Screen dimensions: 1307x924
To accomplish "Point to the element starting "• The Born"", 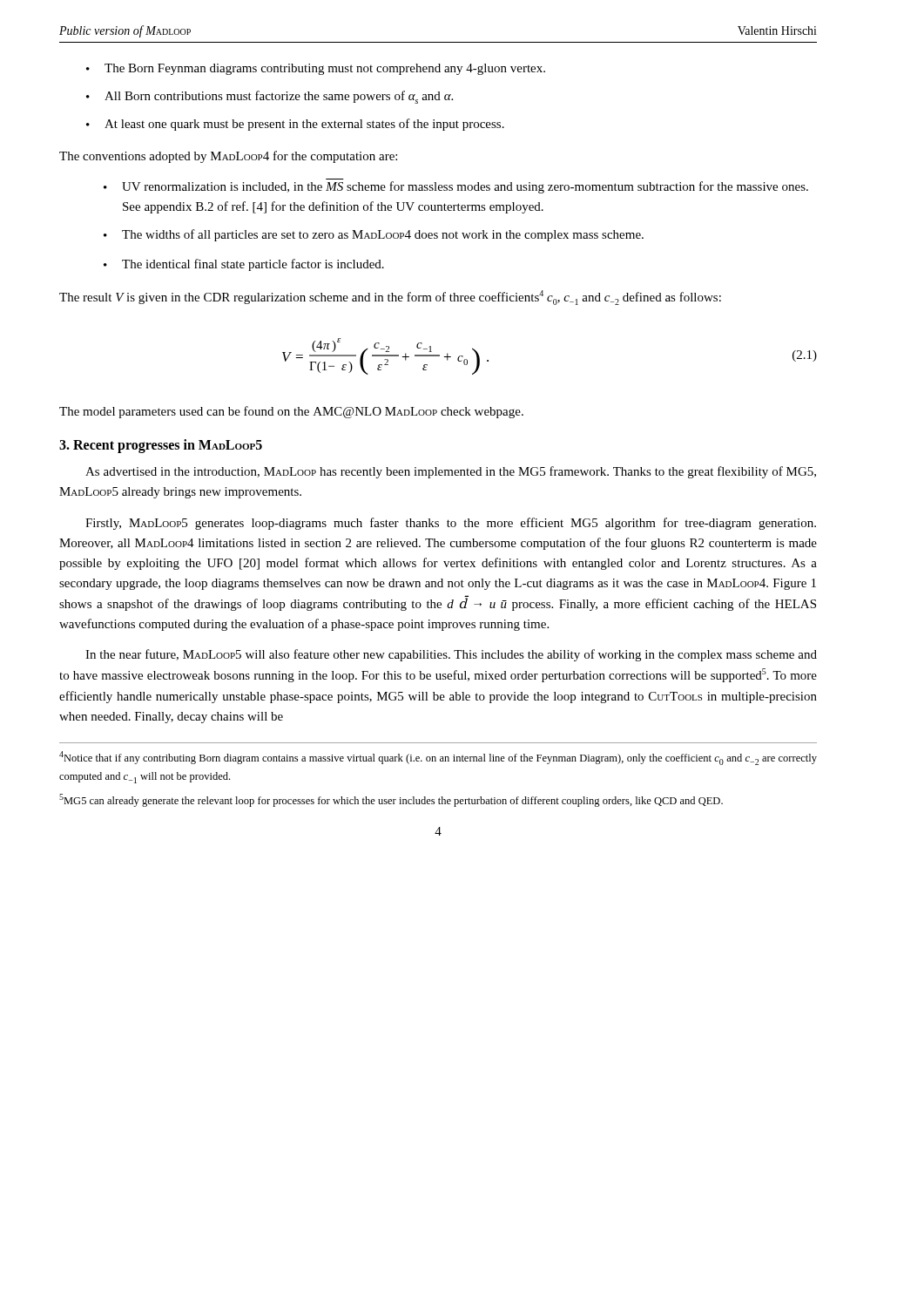I will 451,69.
